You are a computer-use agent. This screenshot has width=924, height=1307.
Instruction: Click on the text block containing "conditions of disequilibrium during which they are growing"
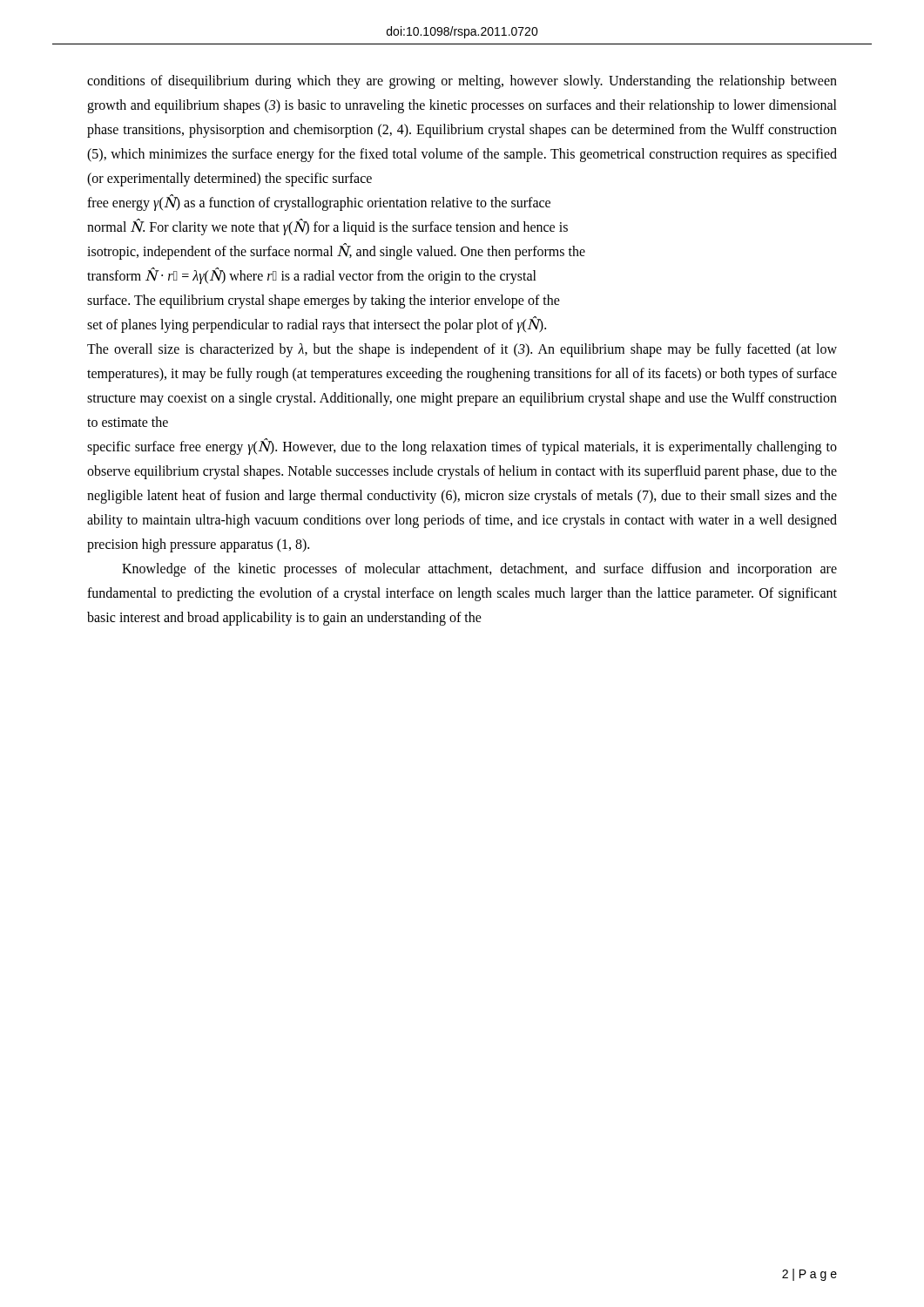[x=462, y=349]
